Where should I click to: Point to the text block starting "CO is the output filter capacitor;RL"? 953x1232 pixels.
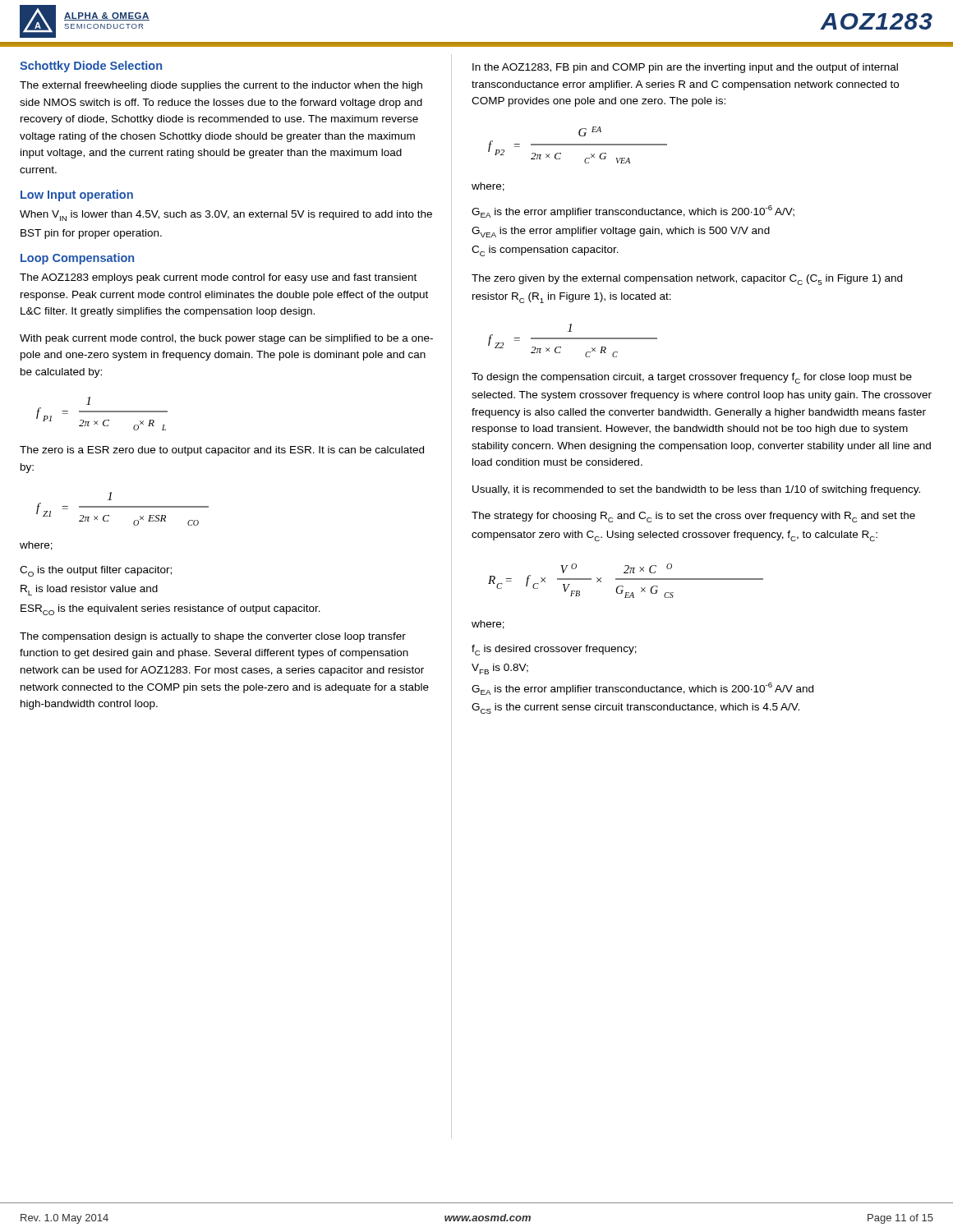pyautogui.click(x=96, y=571)
